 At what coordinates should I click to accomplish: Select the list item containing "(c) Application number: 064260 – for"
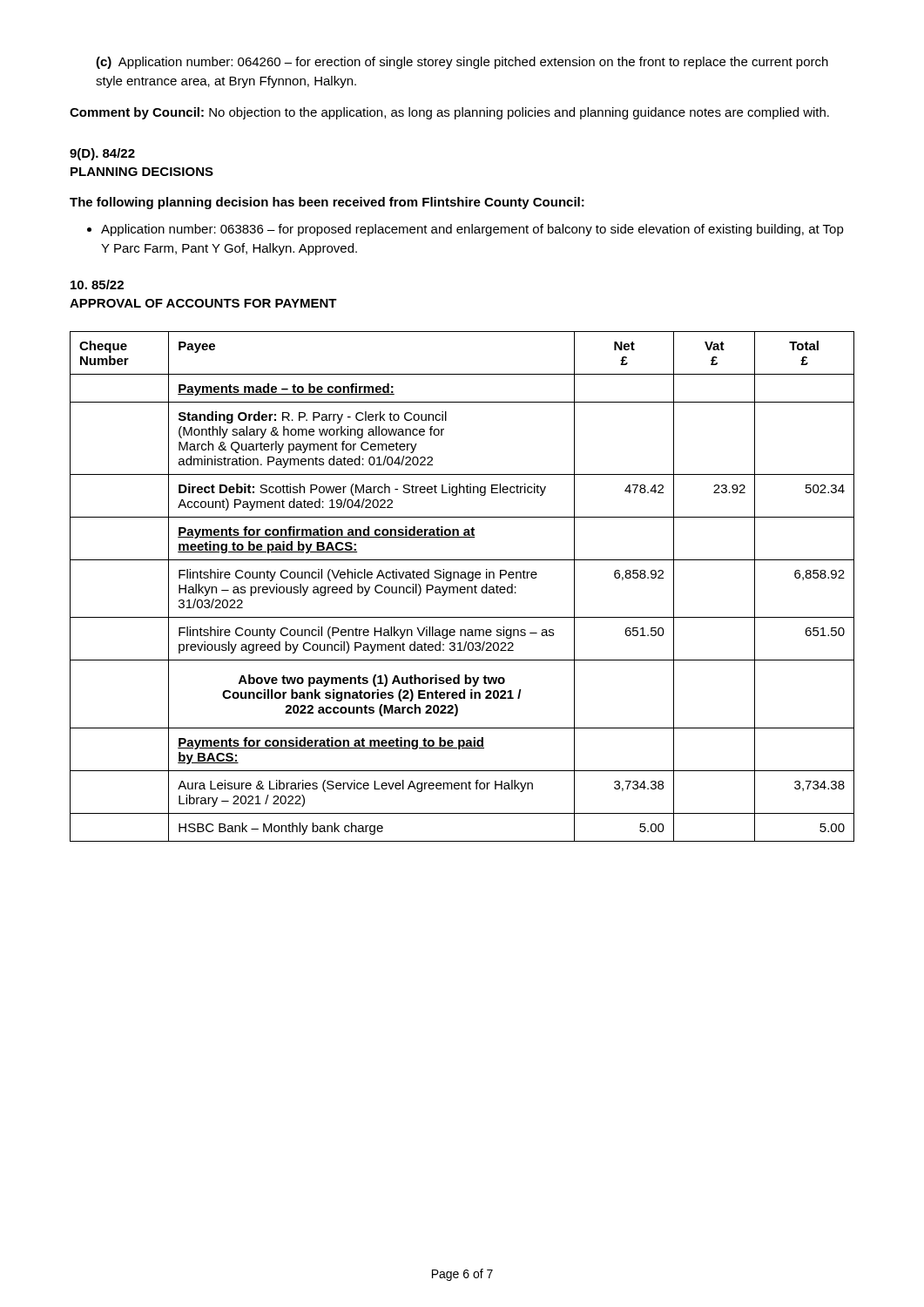(x=462, y=71)
